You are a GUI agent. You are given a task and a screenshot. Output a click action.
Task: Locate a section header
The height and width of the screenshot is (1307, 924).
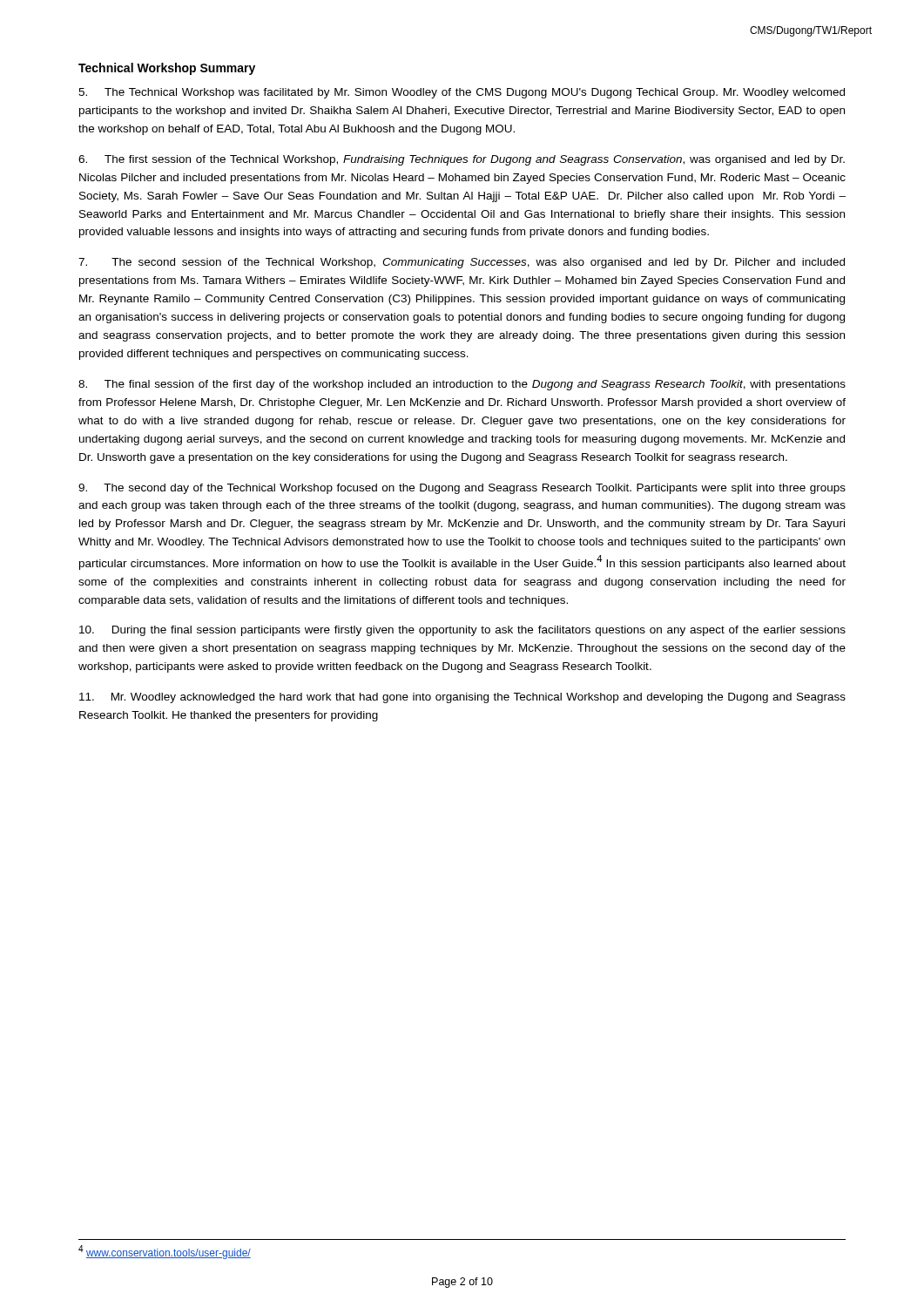(x=167, y=68)
